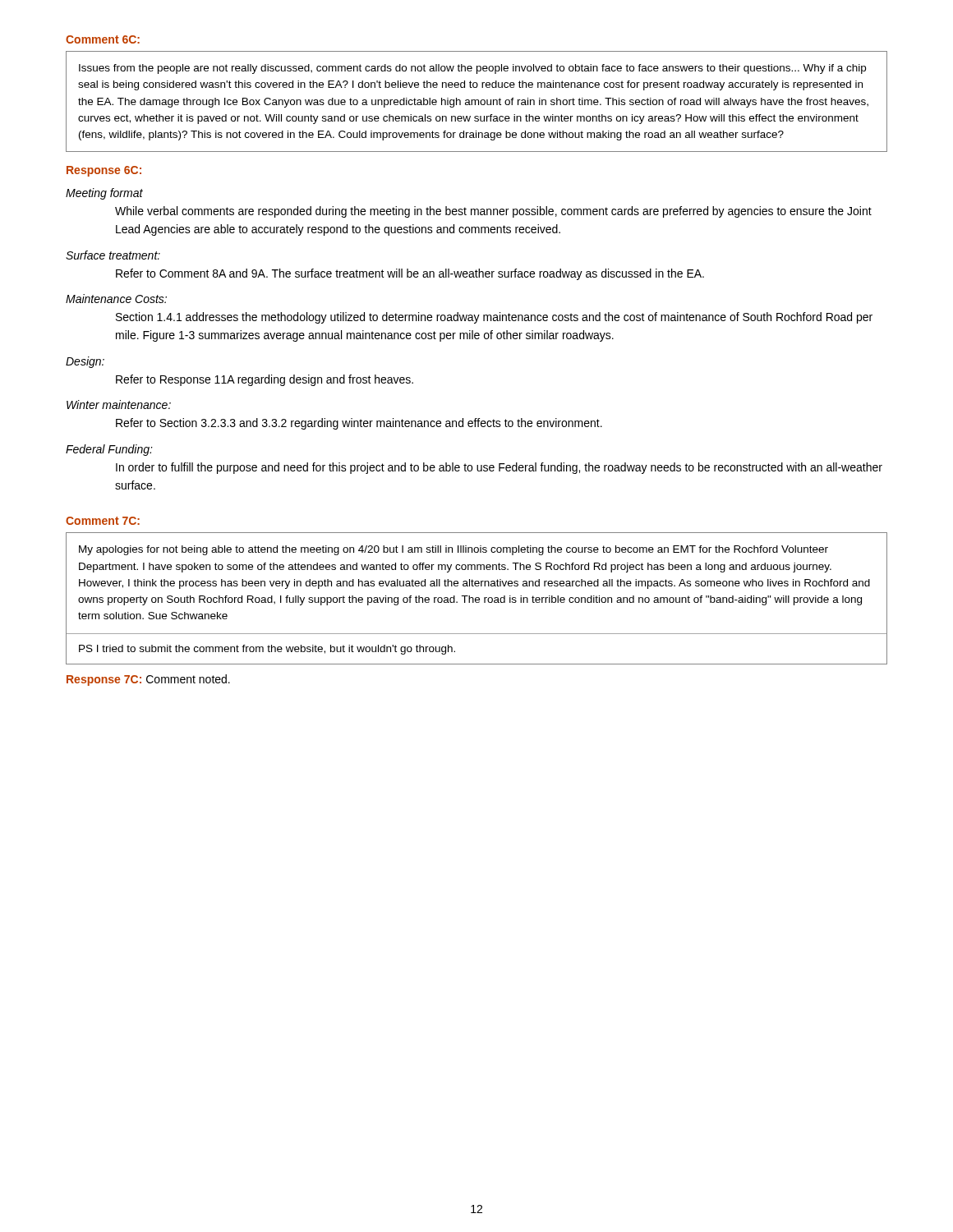The width and height of the screenshot is (953, 1232).
Task: Point to the text block starting "Refer to Section 3.2.3.3 and 3.3.2 regarding winter"
Action: point(359,423)
